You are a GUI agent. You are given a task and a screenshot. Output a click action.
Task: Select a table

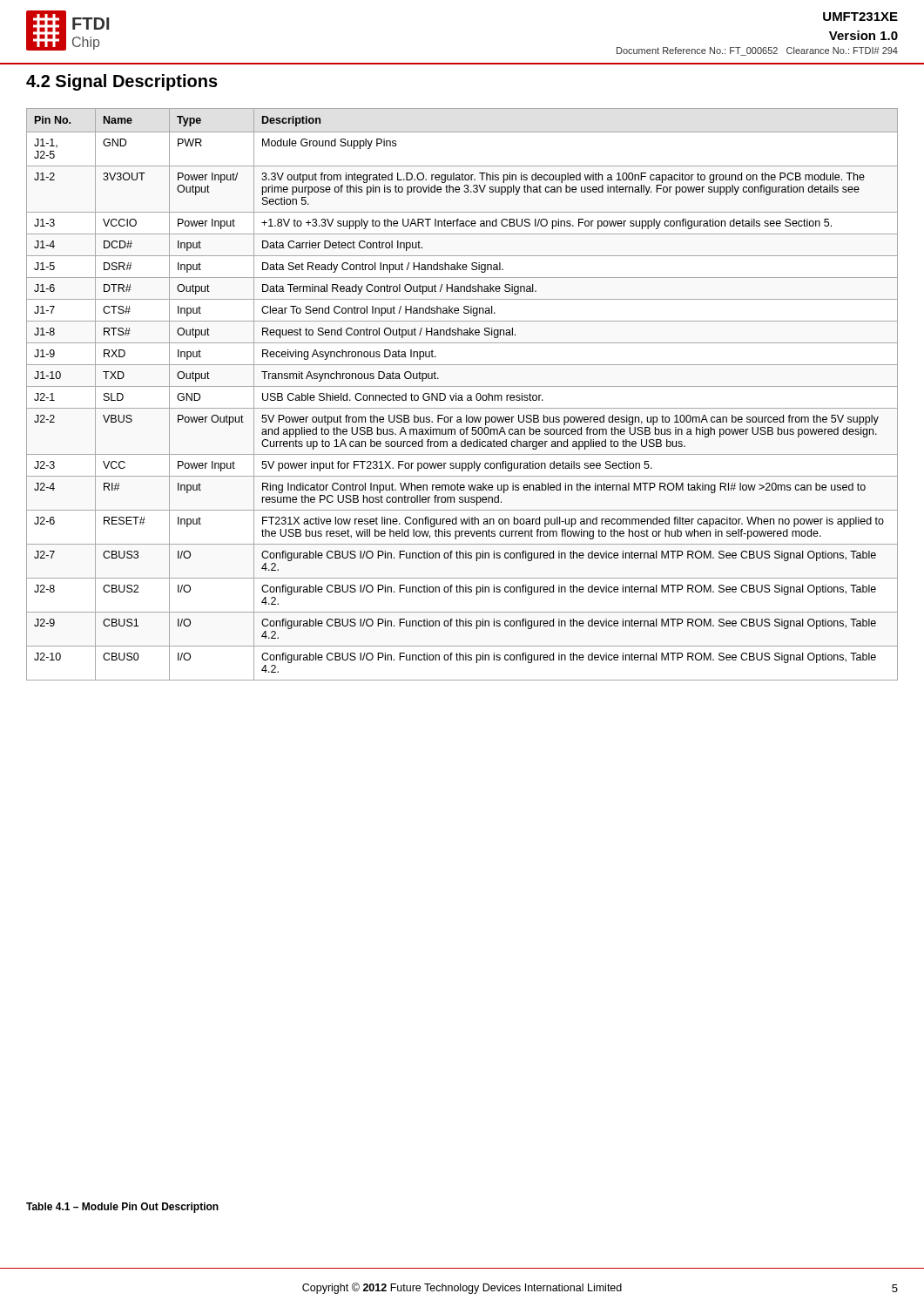[x=462, y=394]
